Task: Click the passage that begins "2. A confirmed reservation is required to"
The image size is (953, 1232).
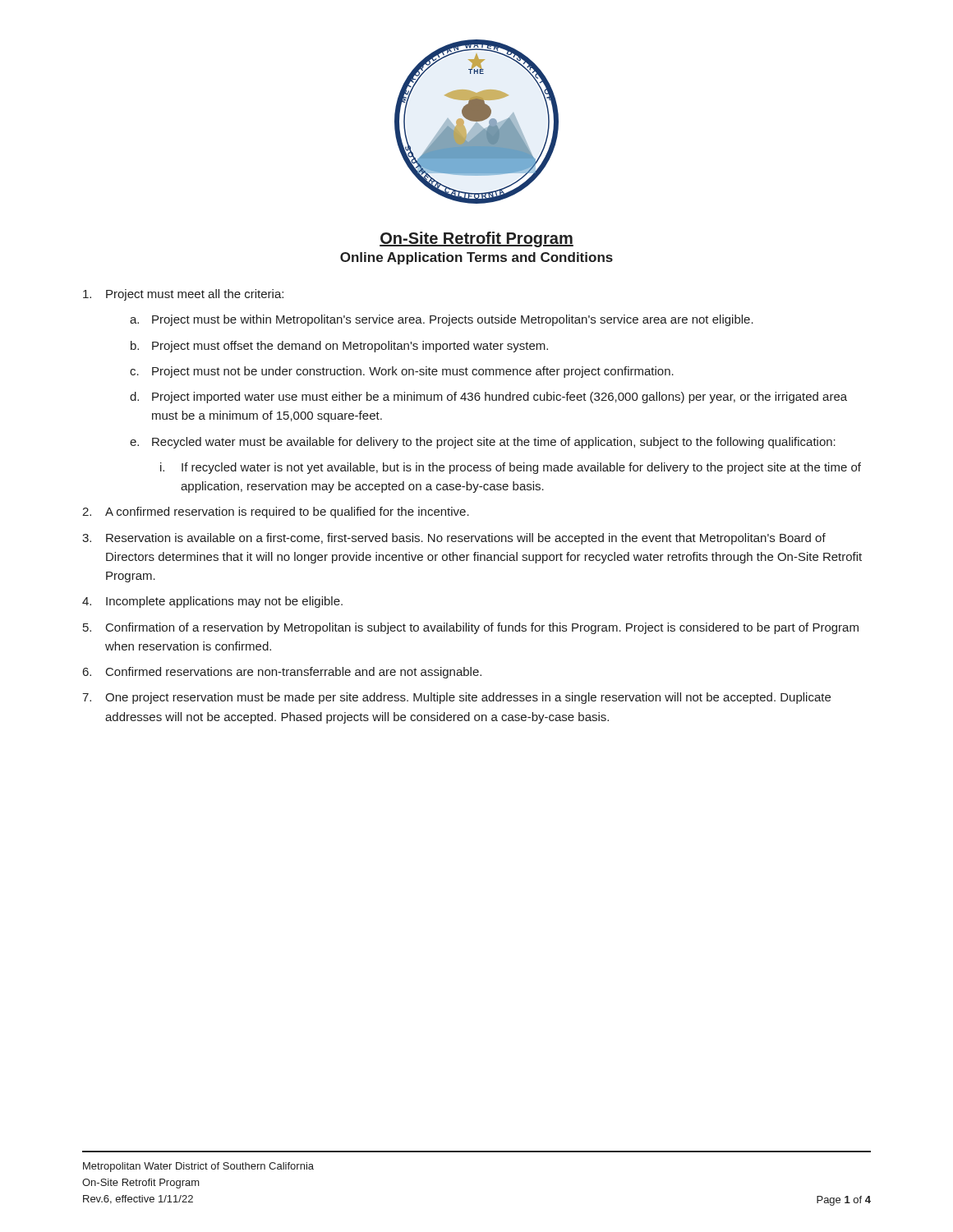Action: click(276, 512)
